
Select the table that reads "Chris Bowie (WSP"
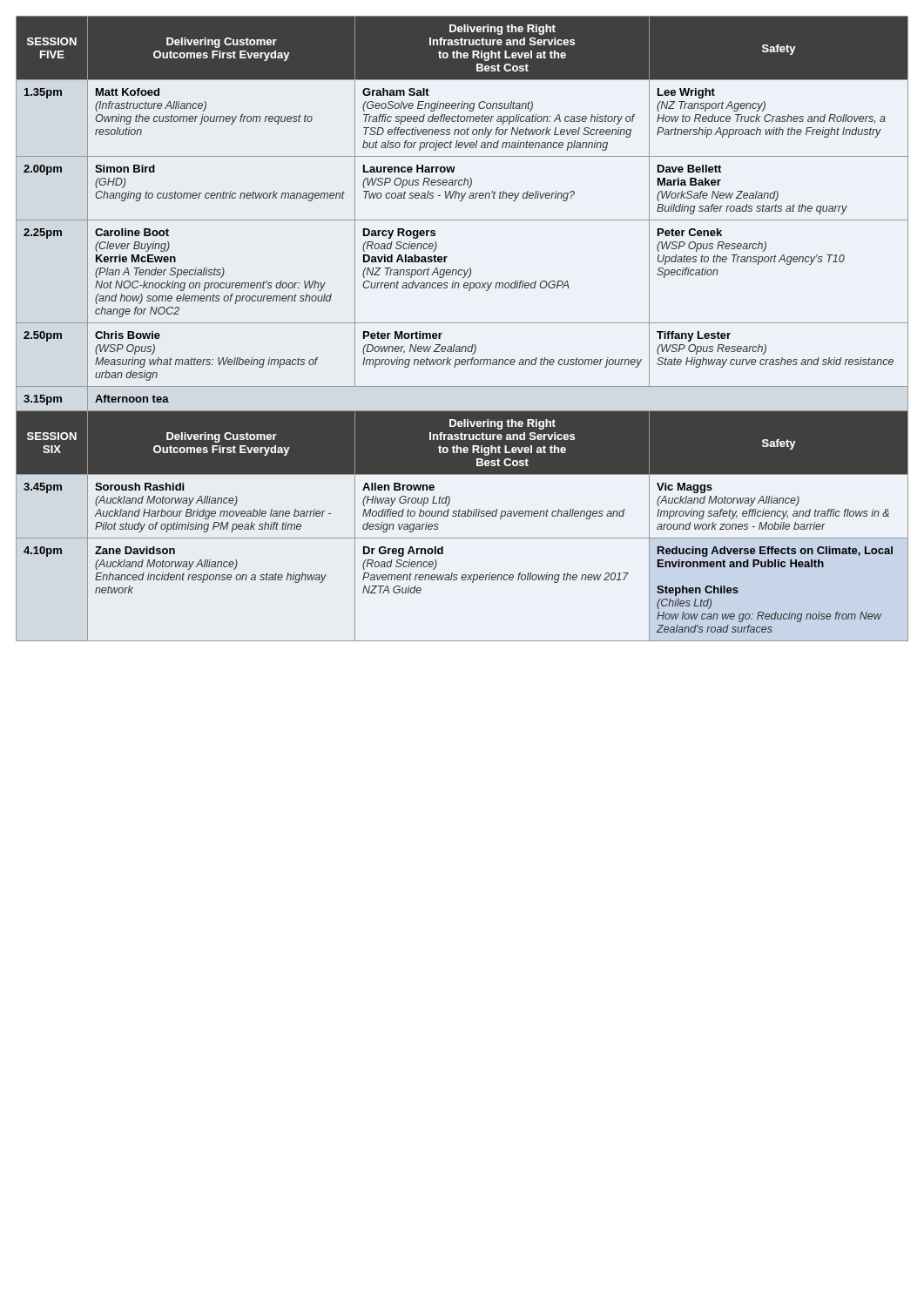click(462, 329)
